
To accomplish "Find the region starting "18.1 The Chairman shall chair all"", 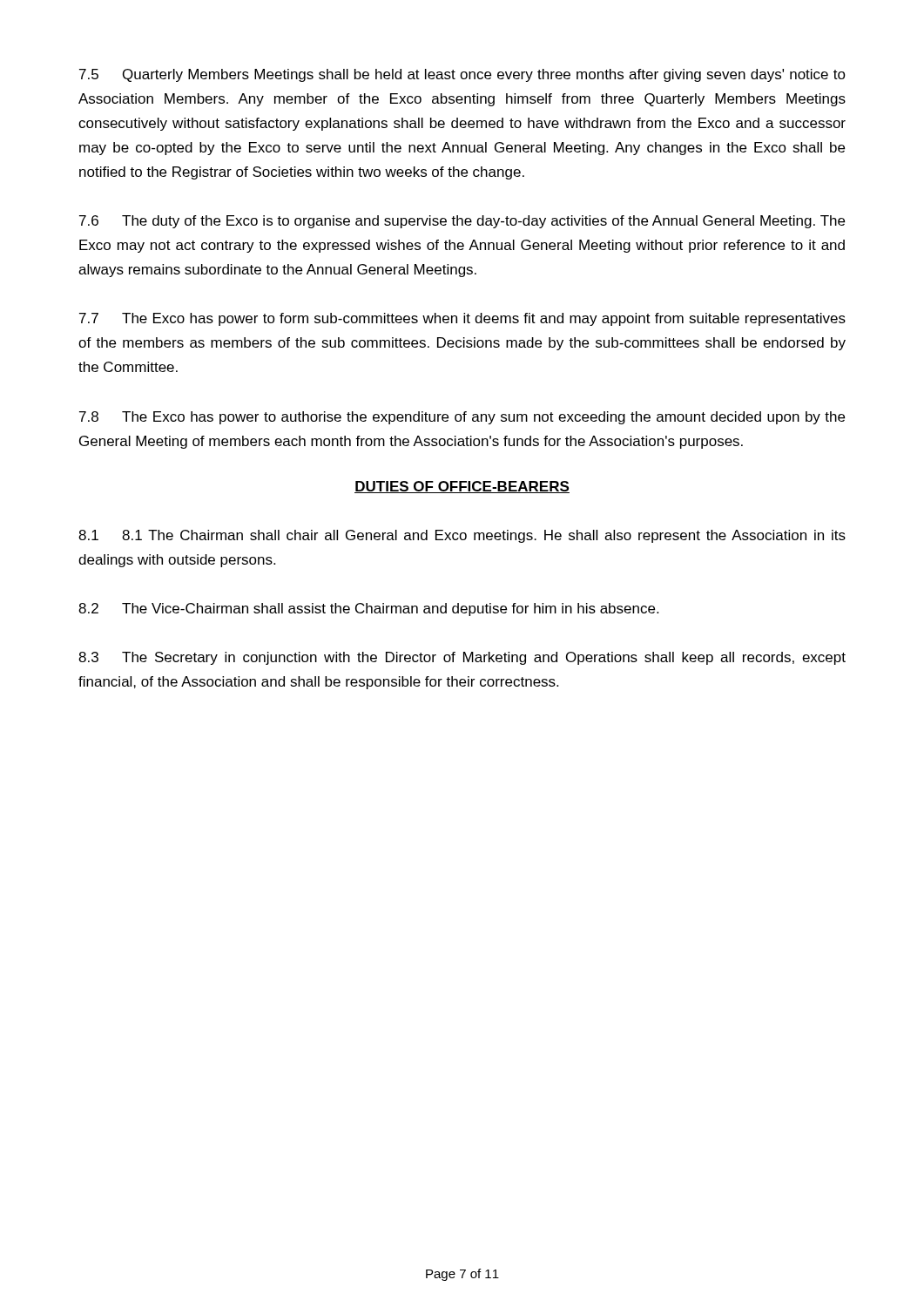I will pyautogui.click(x=462, y=546).
